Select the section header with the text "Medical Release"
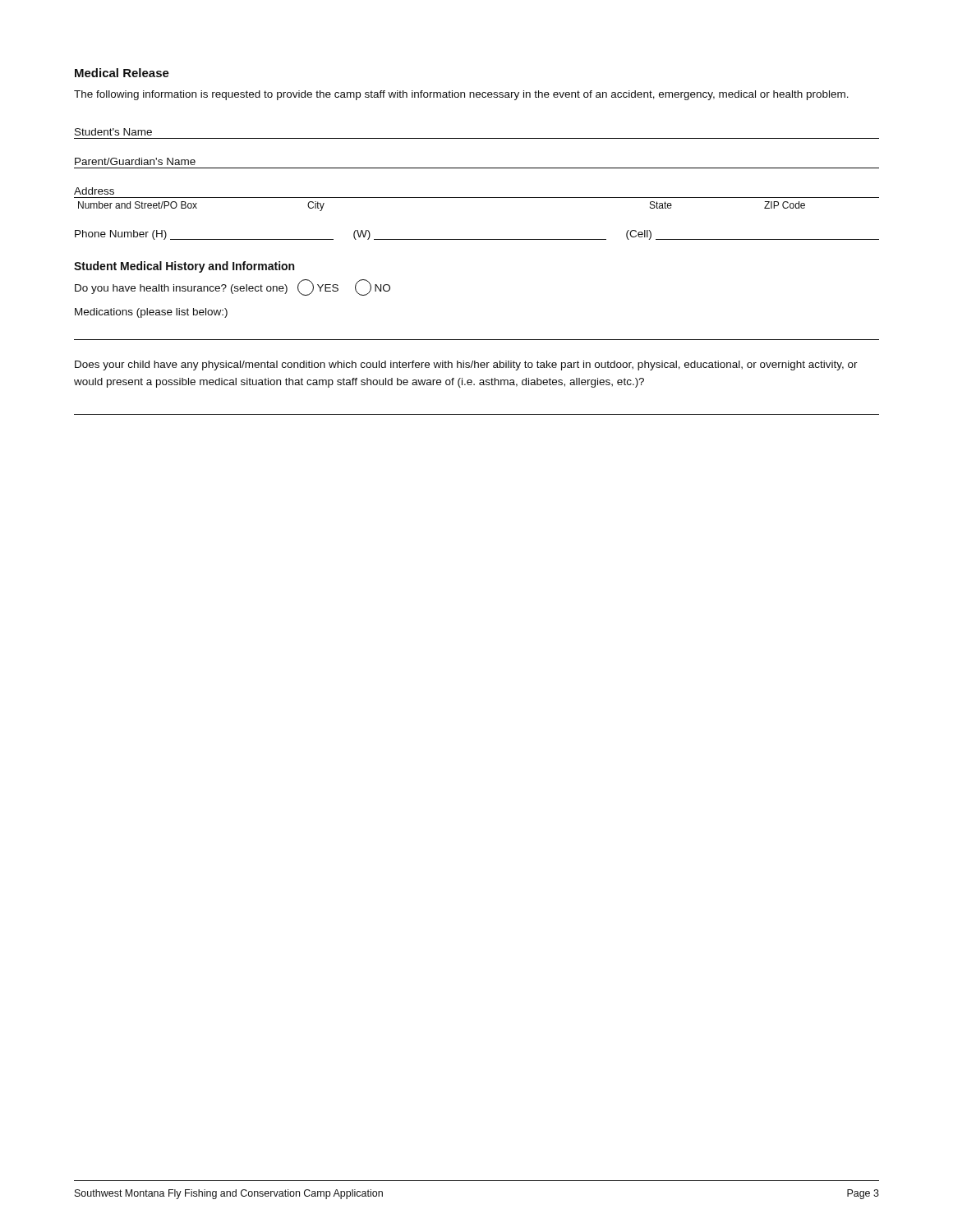This screenshot has height=1232, width=953. [122, 73]
